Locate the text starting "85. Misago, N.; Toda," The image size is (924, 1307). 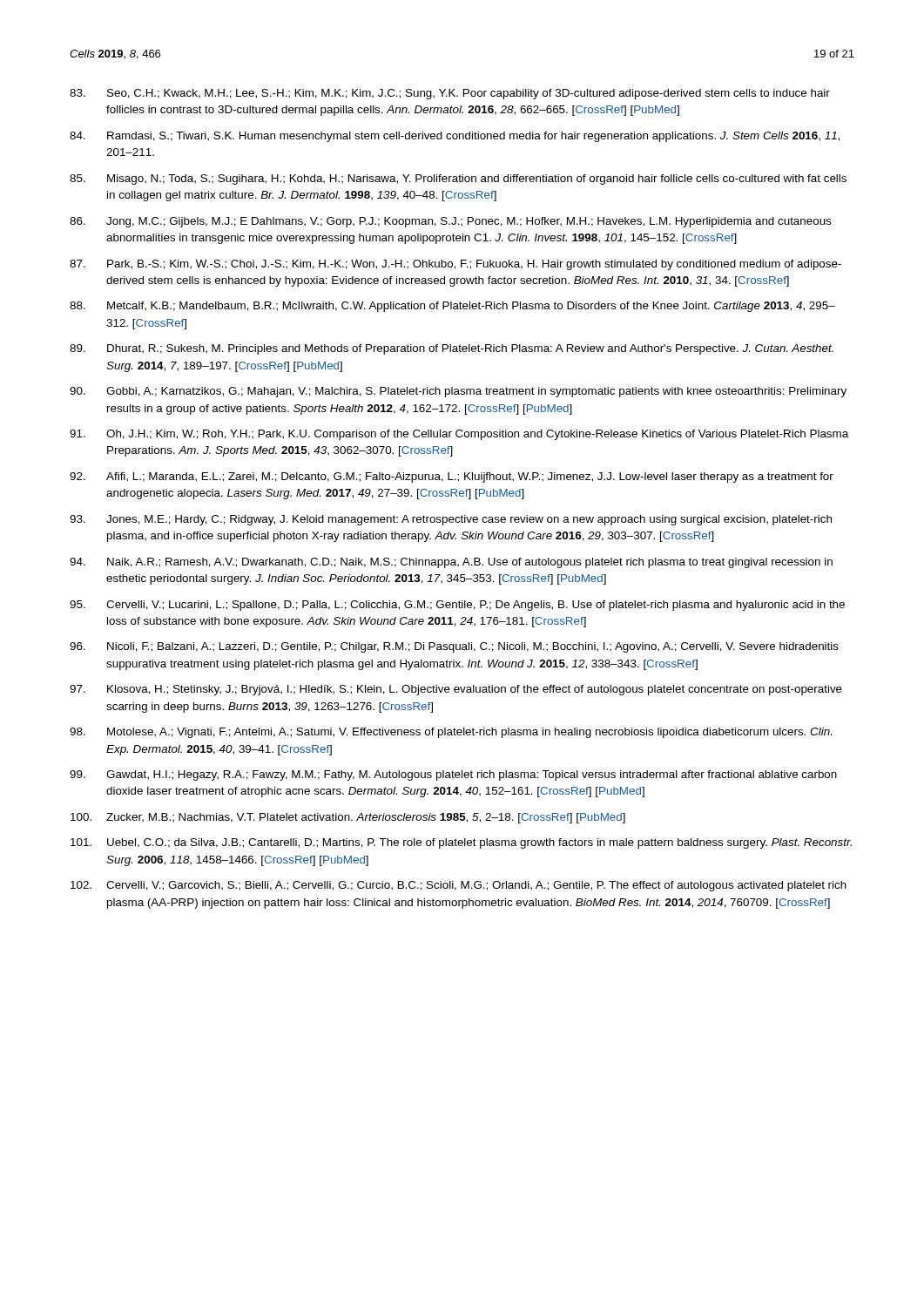(462, 187)
